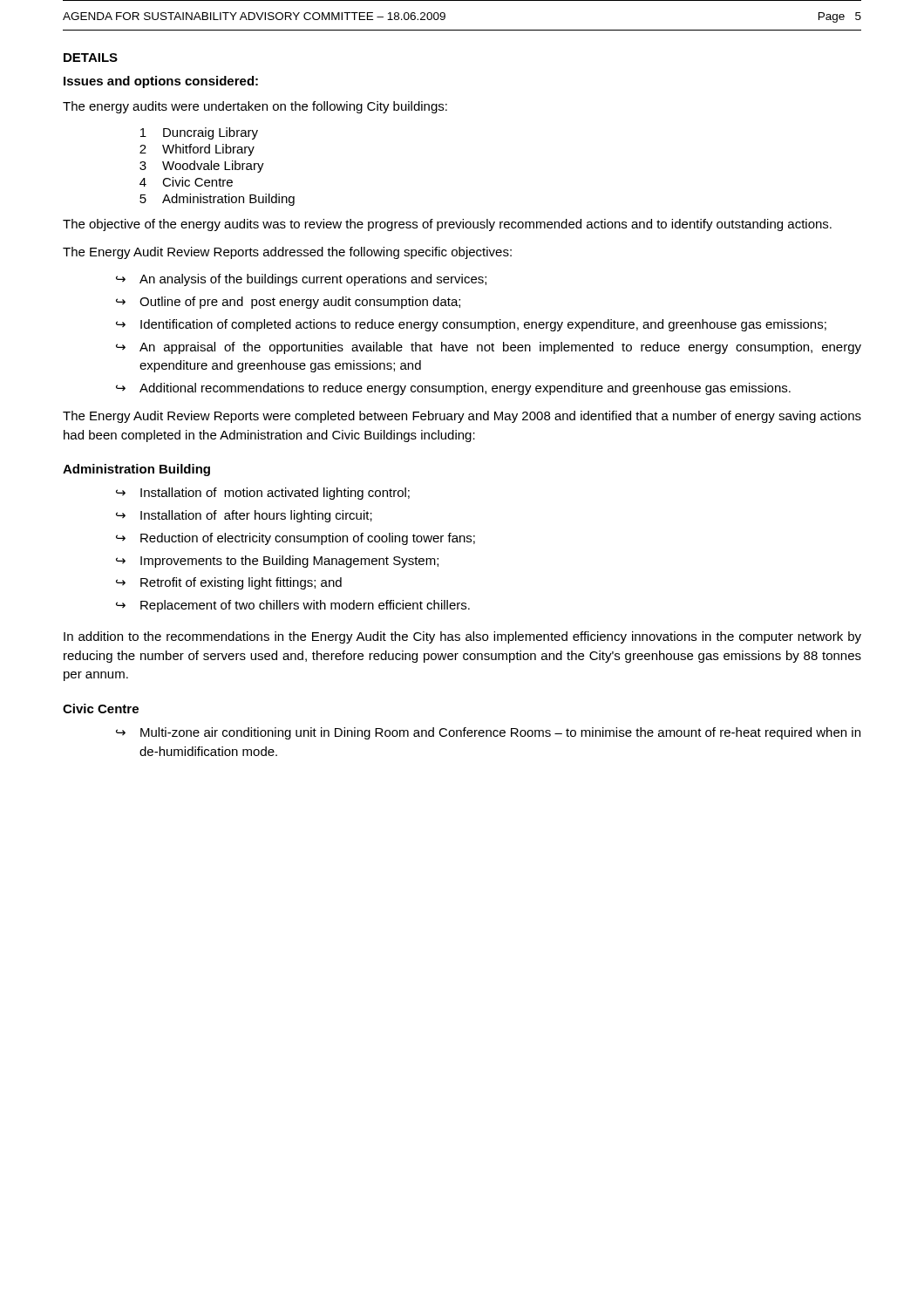
Task: Click on the list item containing "↪Retrofit of existing light"
Action: (229, 583)
